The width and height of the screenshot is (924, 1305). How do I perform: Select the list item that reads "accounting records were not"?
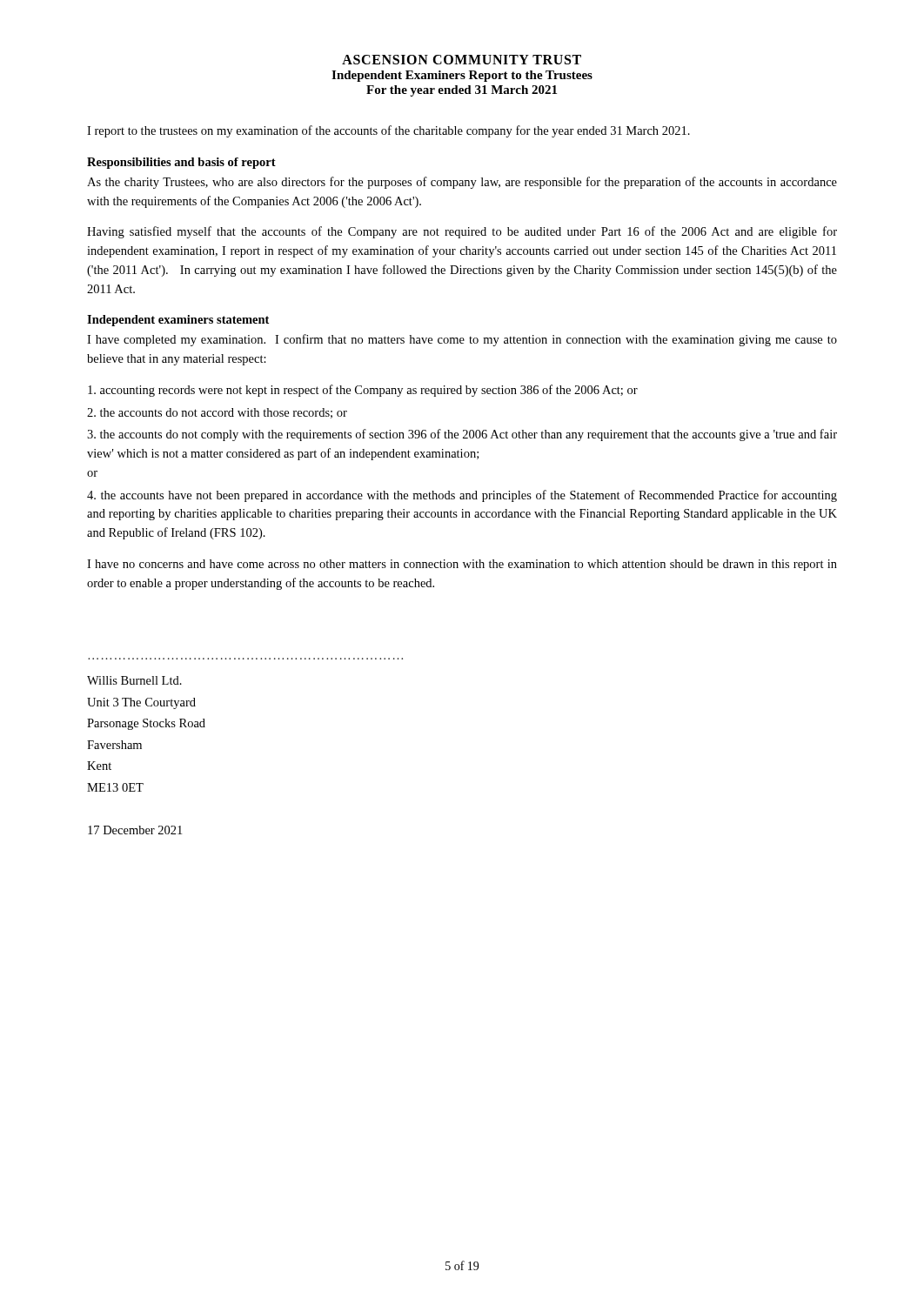click(x=362, y=390)
